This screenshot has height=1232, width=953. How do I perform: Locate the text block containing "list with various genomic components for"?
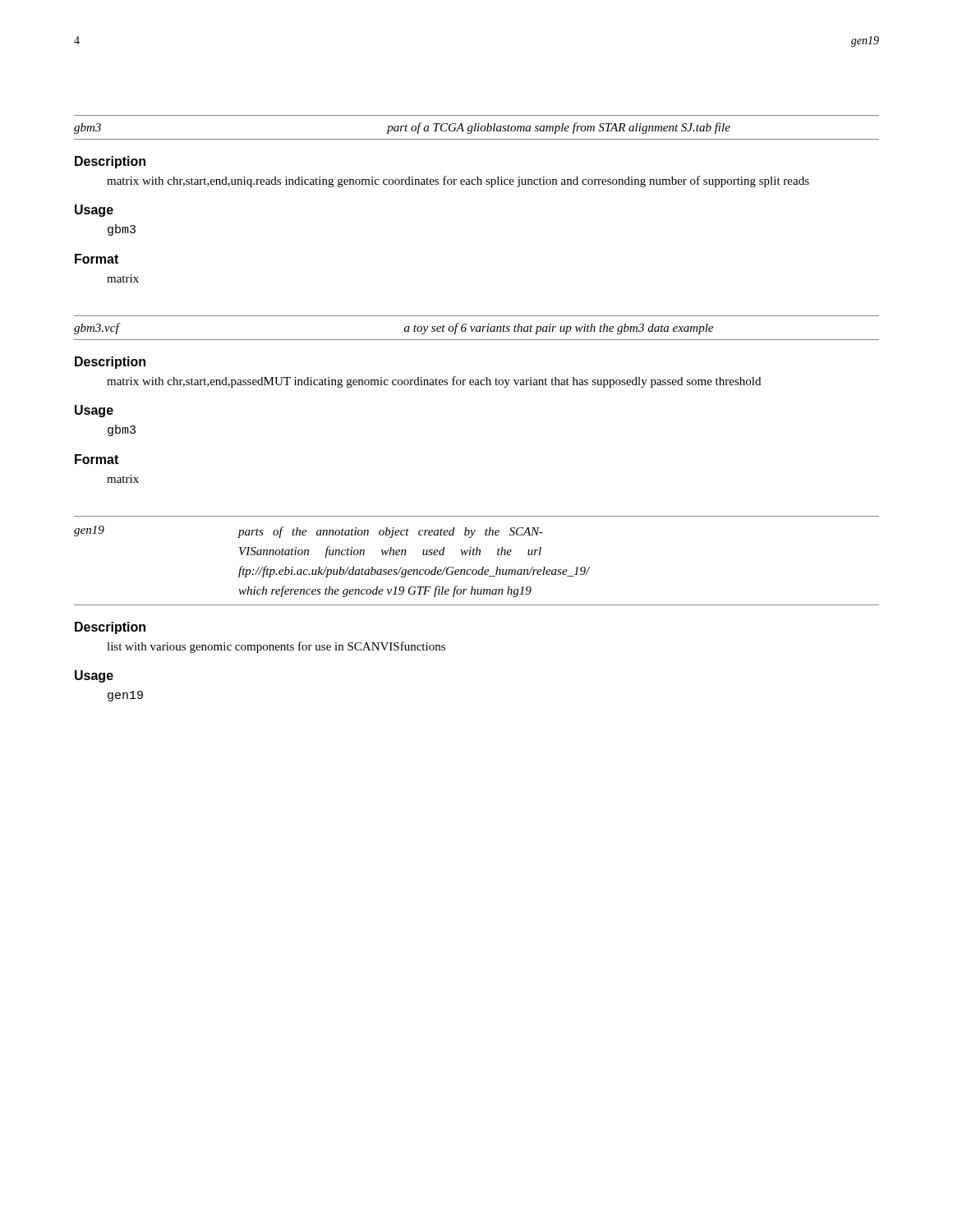click(276, 646)
